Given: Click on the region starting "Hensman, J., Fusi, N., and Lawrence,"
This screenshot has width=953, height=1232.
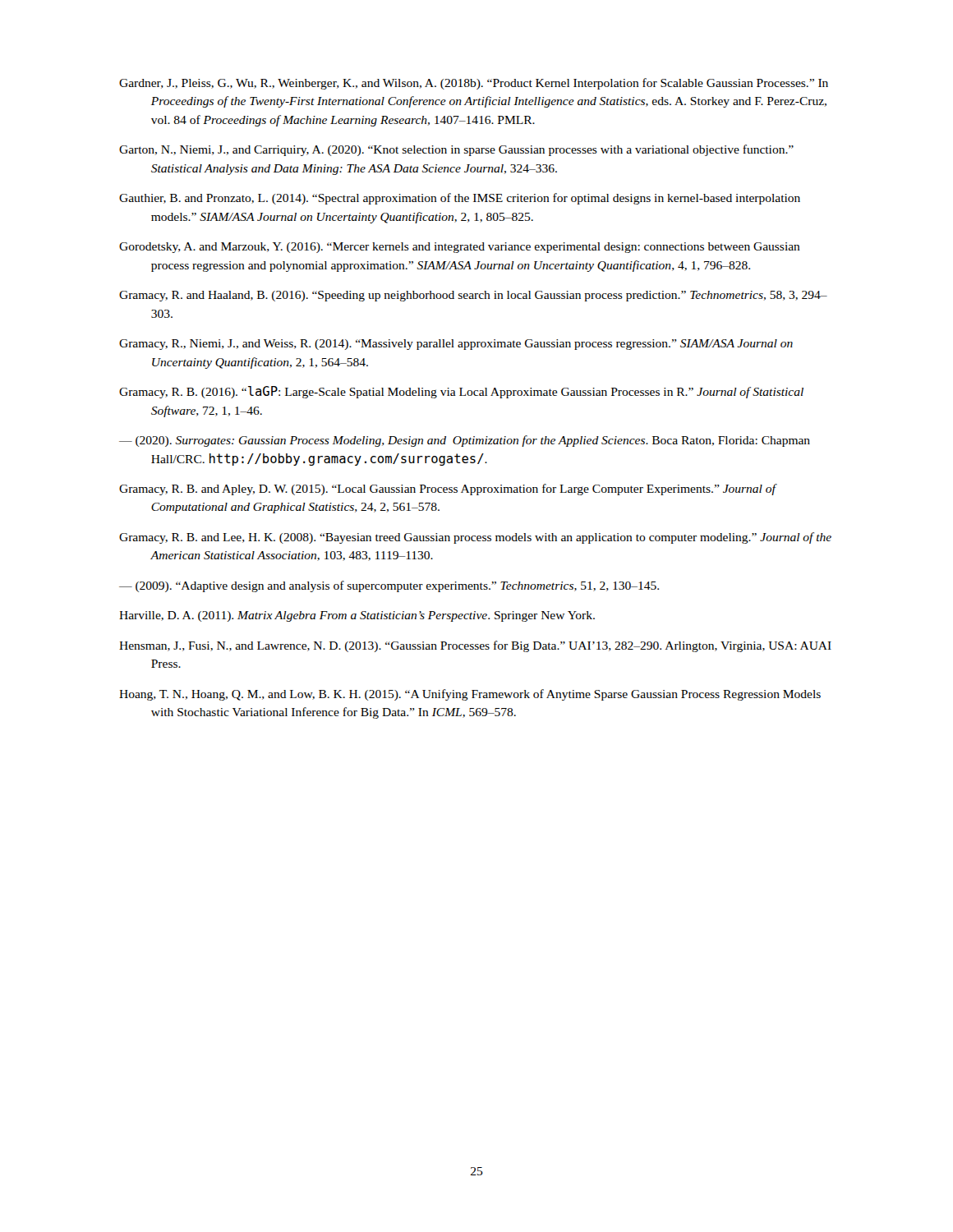Looking at the screenshot, I should point(475,654).
